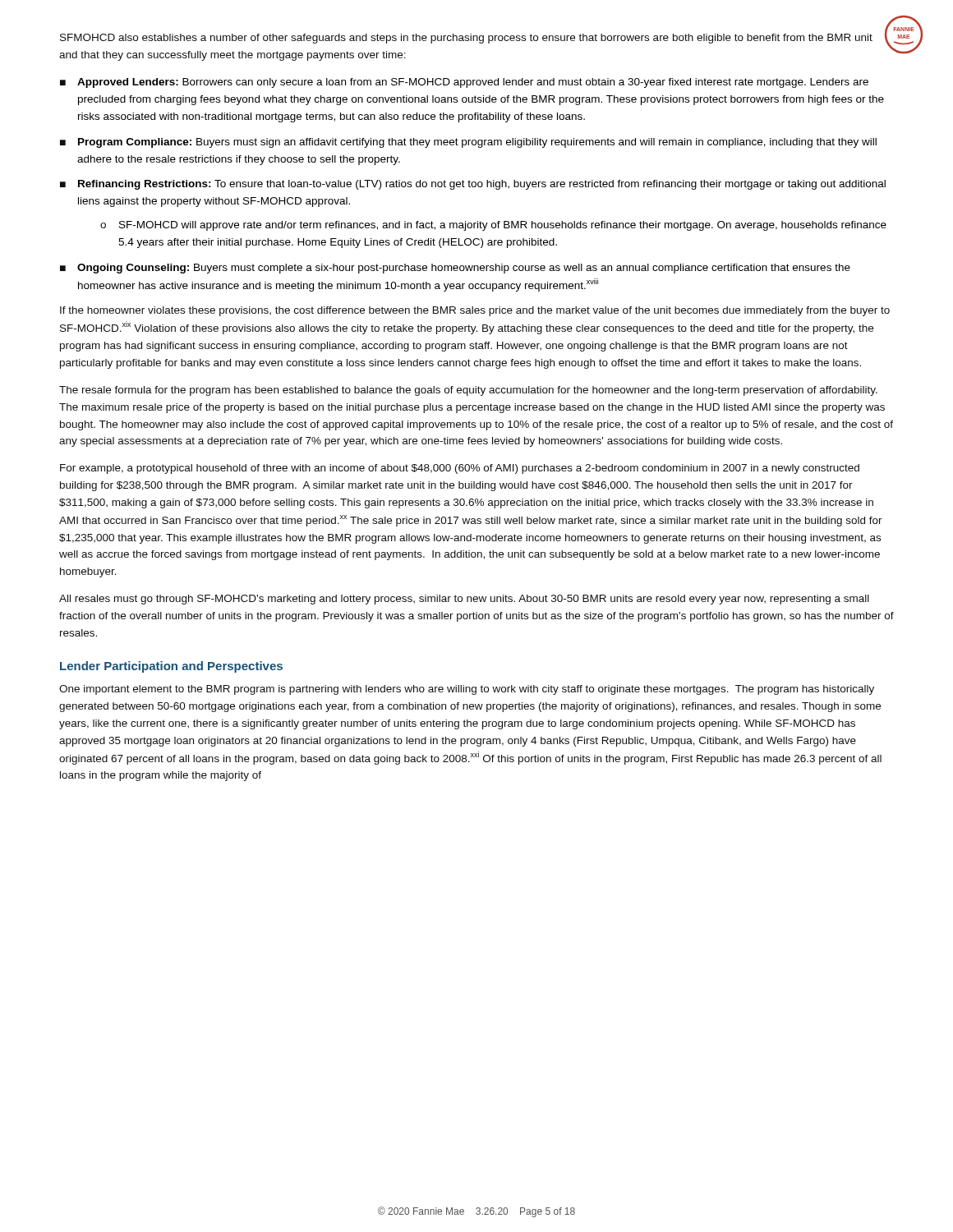Screen dimensions: 1232x953
Task: Find the region starting "SFMOHCD also establishes a number of other"
Action: (466, 46)
